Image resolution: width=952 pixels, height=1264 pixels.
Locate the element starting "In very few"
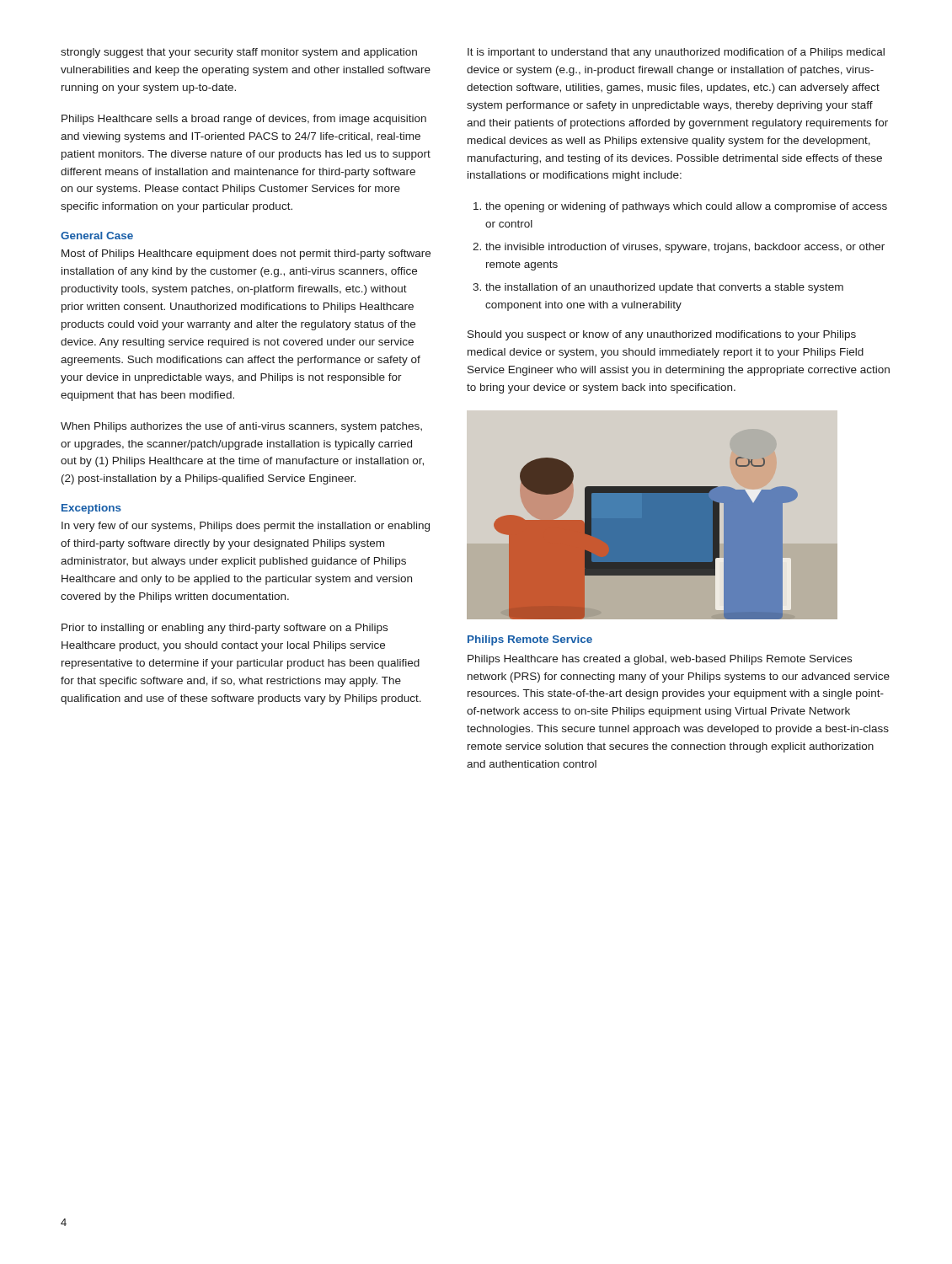click(x=246, y=561)
